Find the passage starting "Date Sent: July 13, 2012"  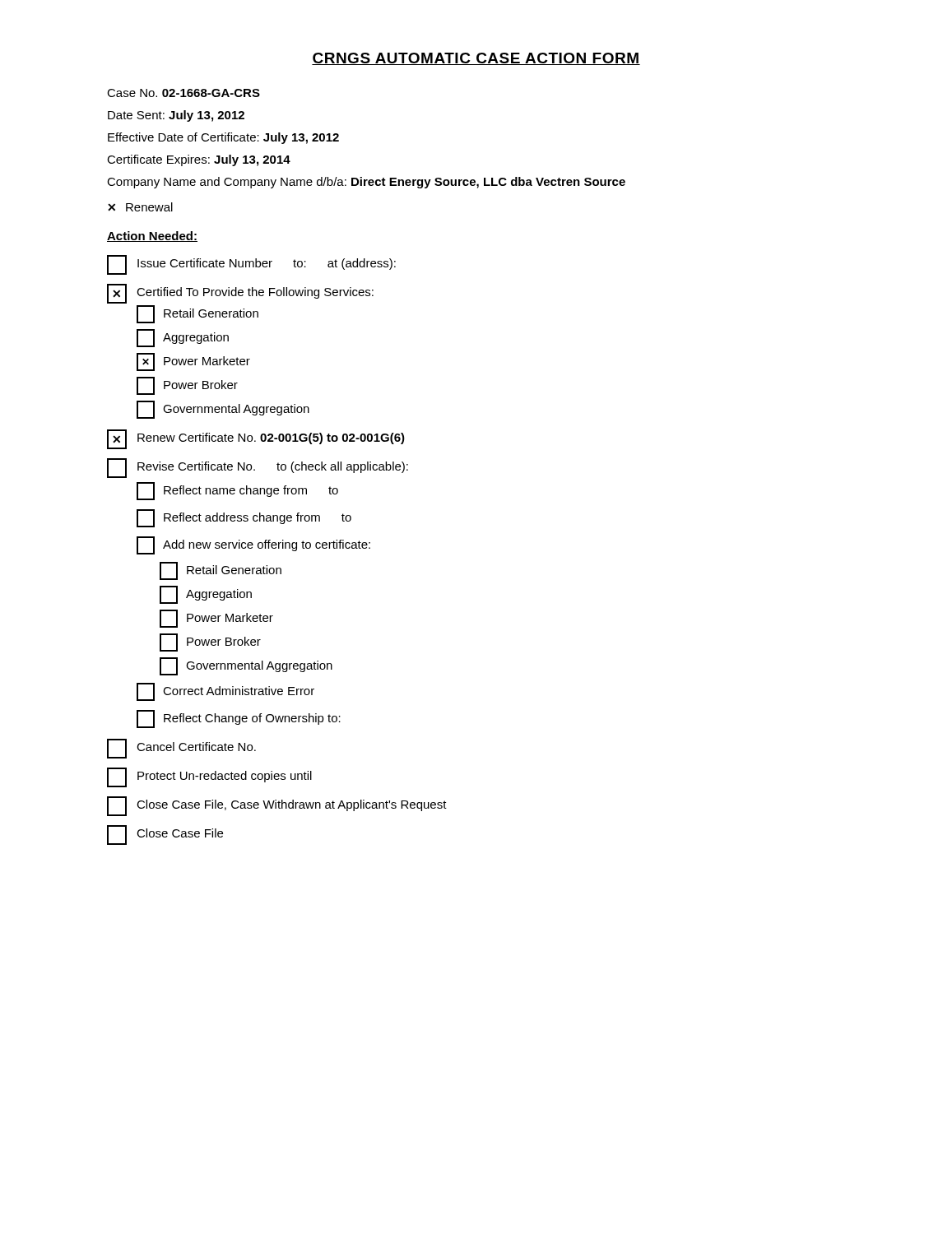pos(176,115)
